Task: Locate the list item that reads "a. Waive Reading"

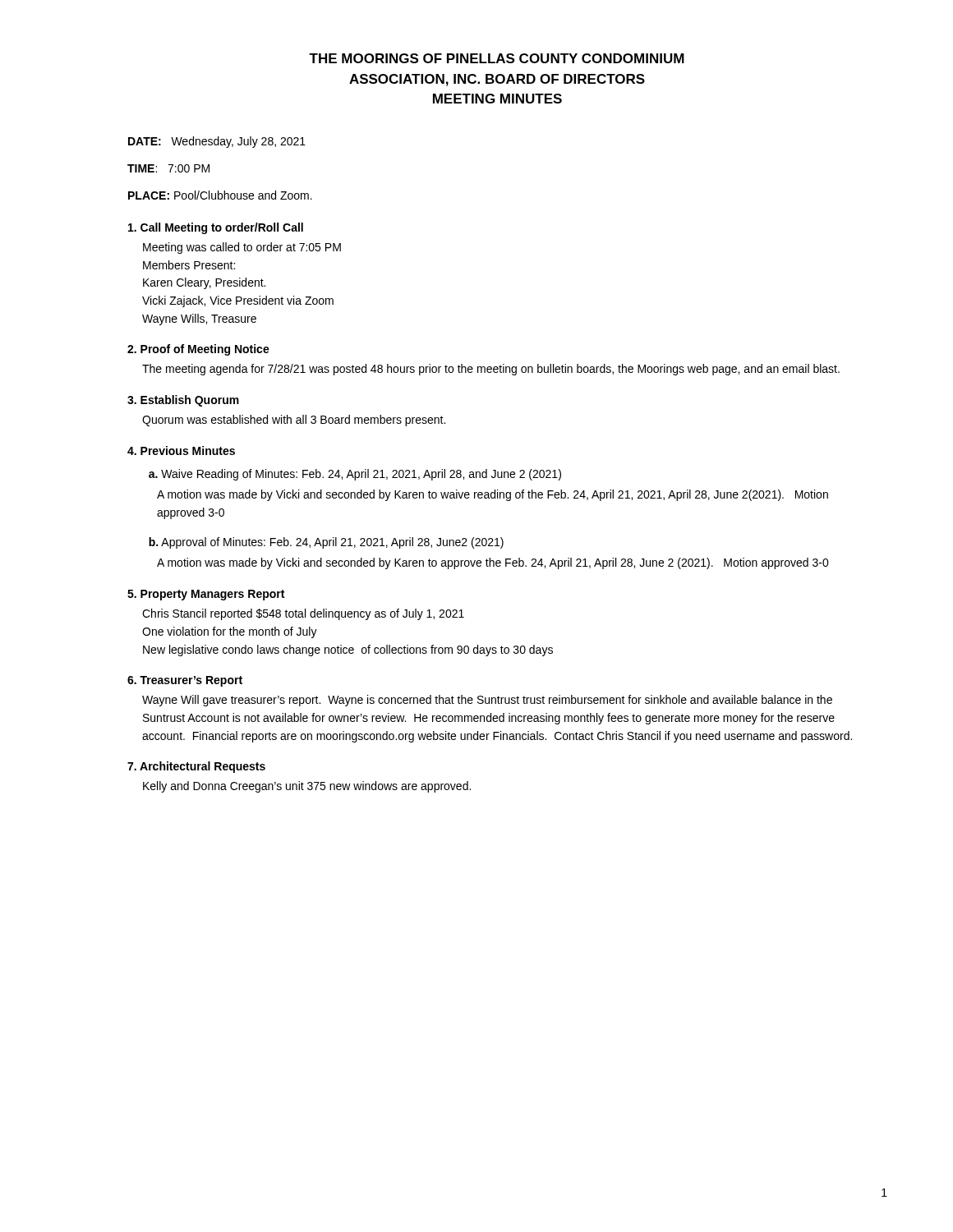Action: (x=352, y=474)
